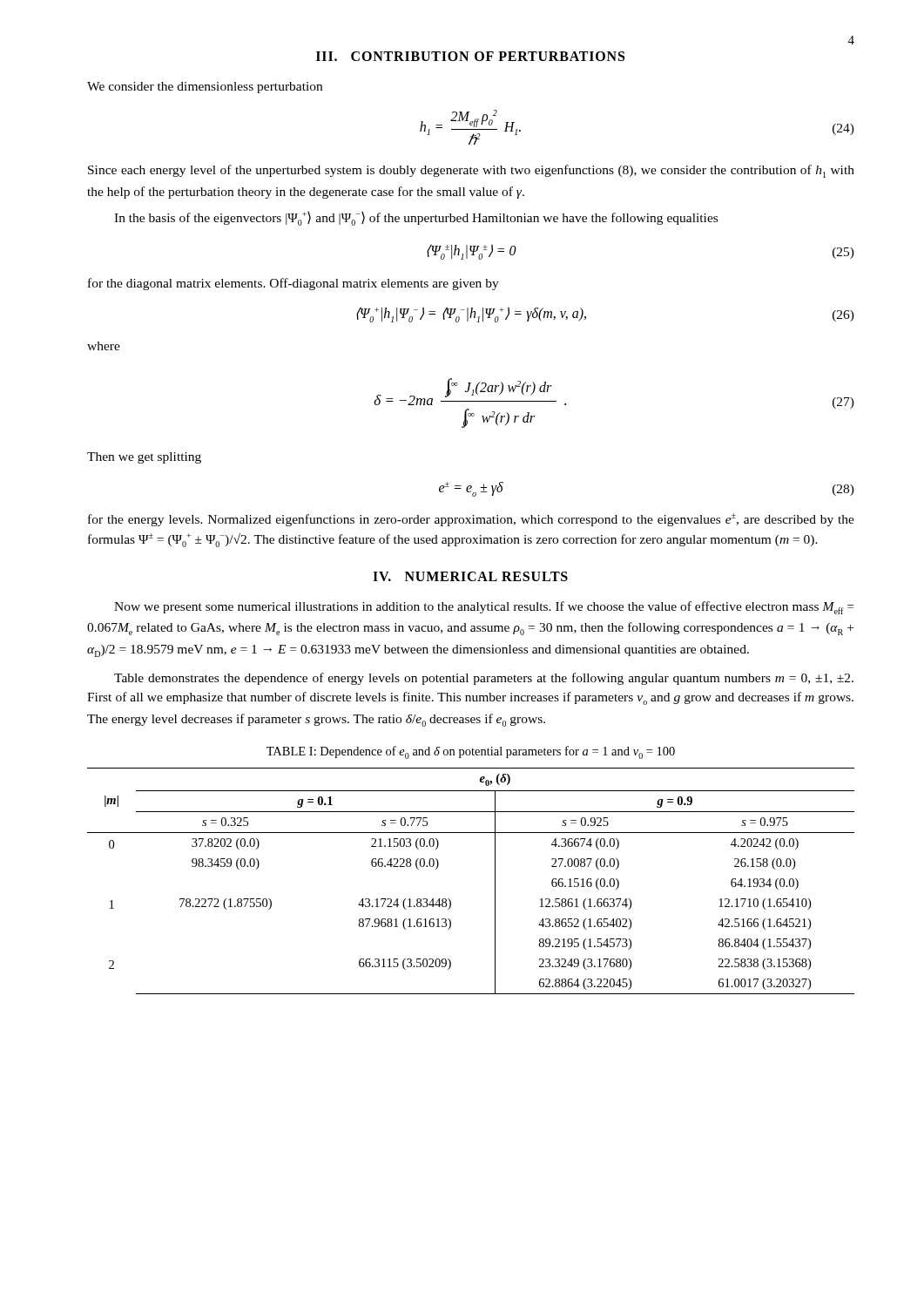Point to the text starting "We consider the dimensionless perturbation"
The width and height of the screenshot is (924, 1307).
click(x=205, y=86)
